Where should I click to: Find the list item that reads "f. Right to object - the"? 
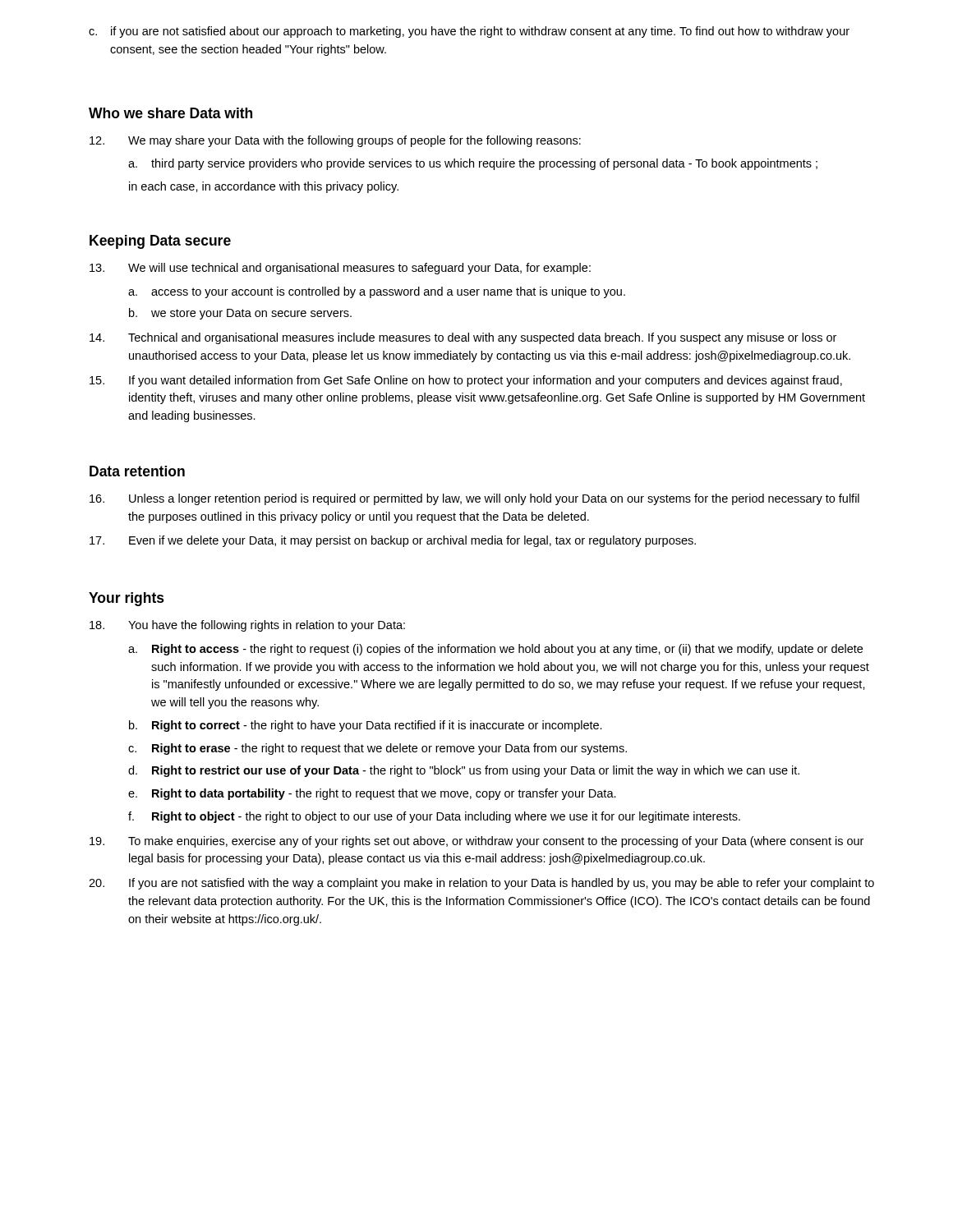coord(504,817)
